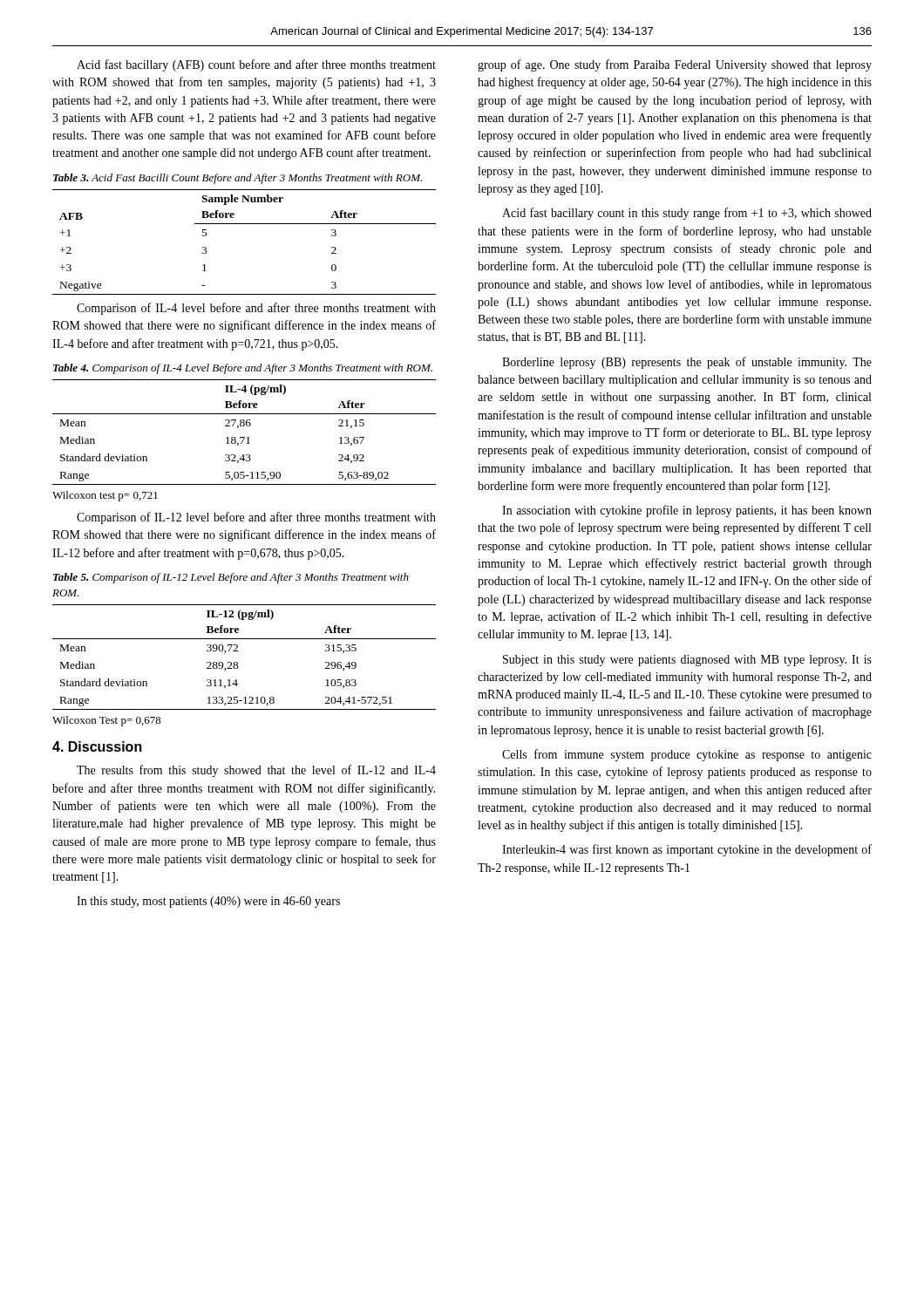924x1308 pixels.
Task: Navigate to the text block starting "Subject in this"
Action: pos(675,695)
